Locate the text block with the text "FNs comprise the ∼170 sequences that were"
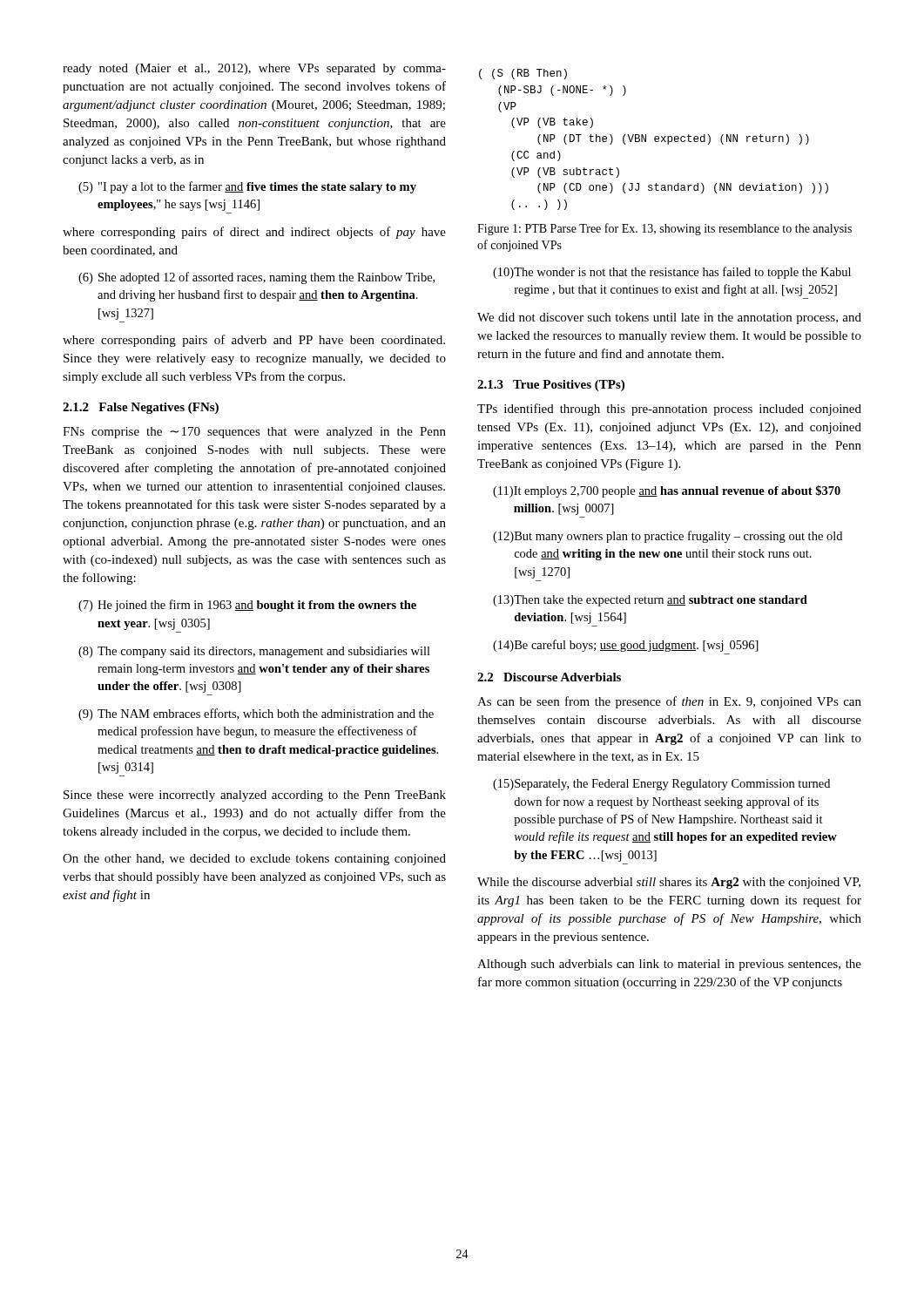The image size is (924, 1307). tap(254, 505)
